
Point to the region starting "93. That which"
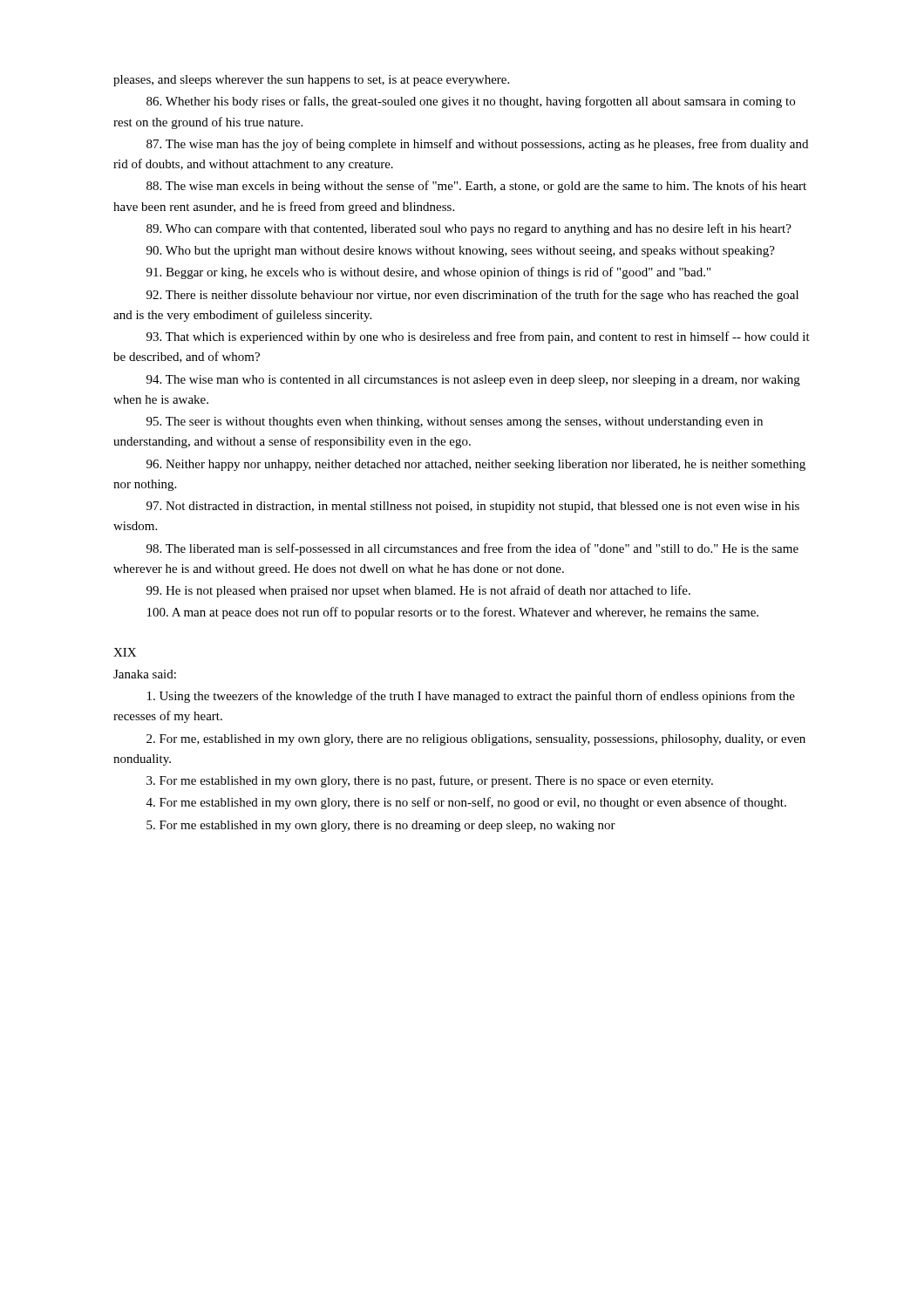click(x=462, y=347)
